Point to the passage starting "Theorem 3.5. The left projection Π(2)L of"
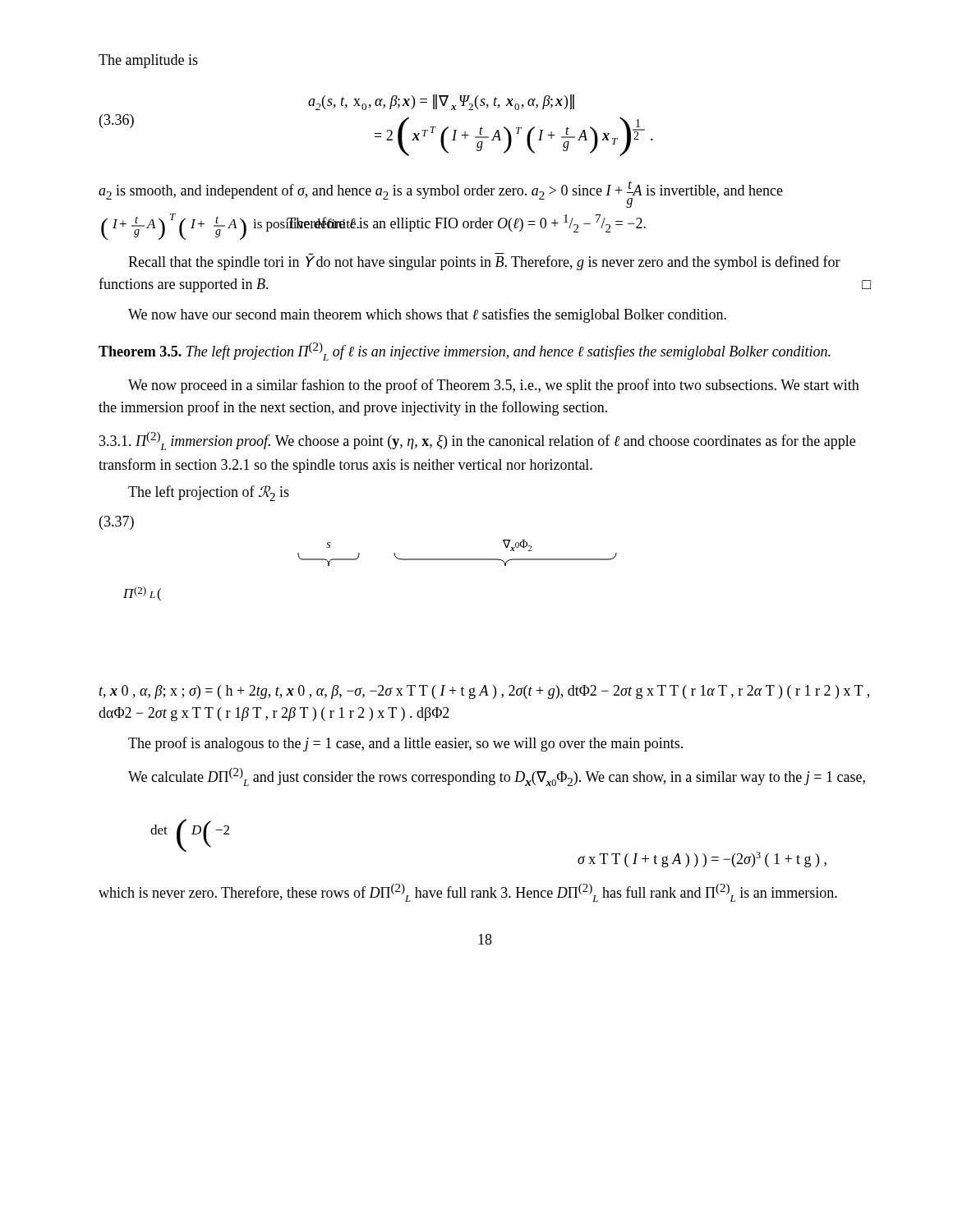 click(465, 351)
